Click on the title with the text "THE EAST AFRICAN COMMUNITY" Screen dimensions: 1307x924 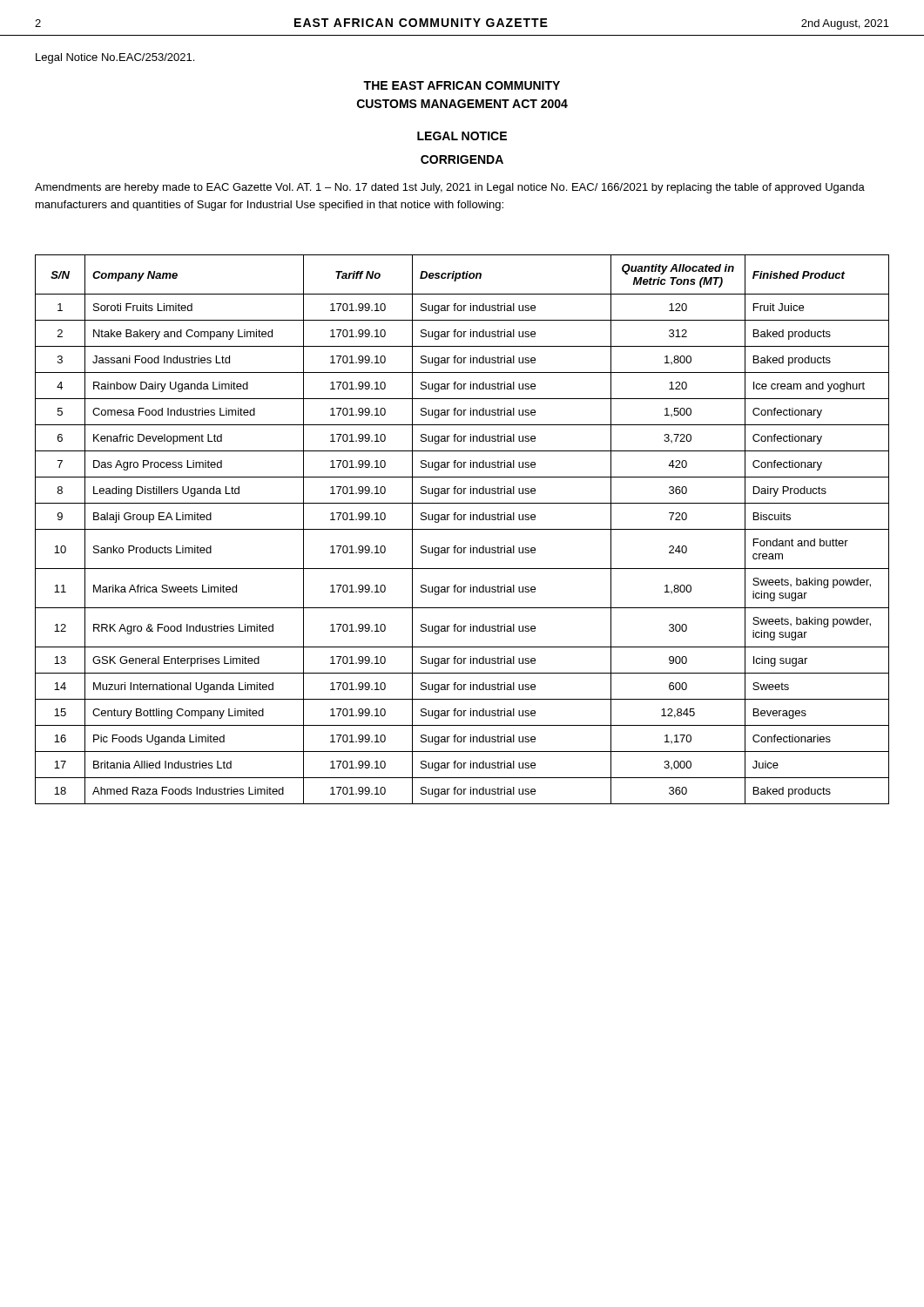click(462, 95)
